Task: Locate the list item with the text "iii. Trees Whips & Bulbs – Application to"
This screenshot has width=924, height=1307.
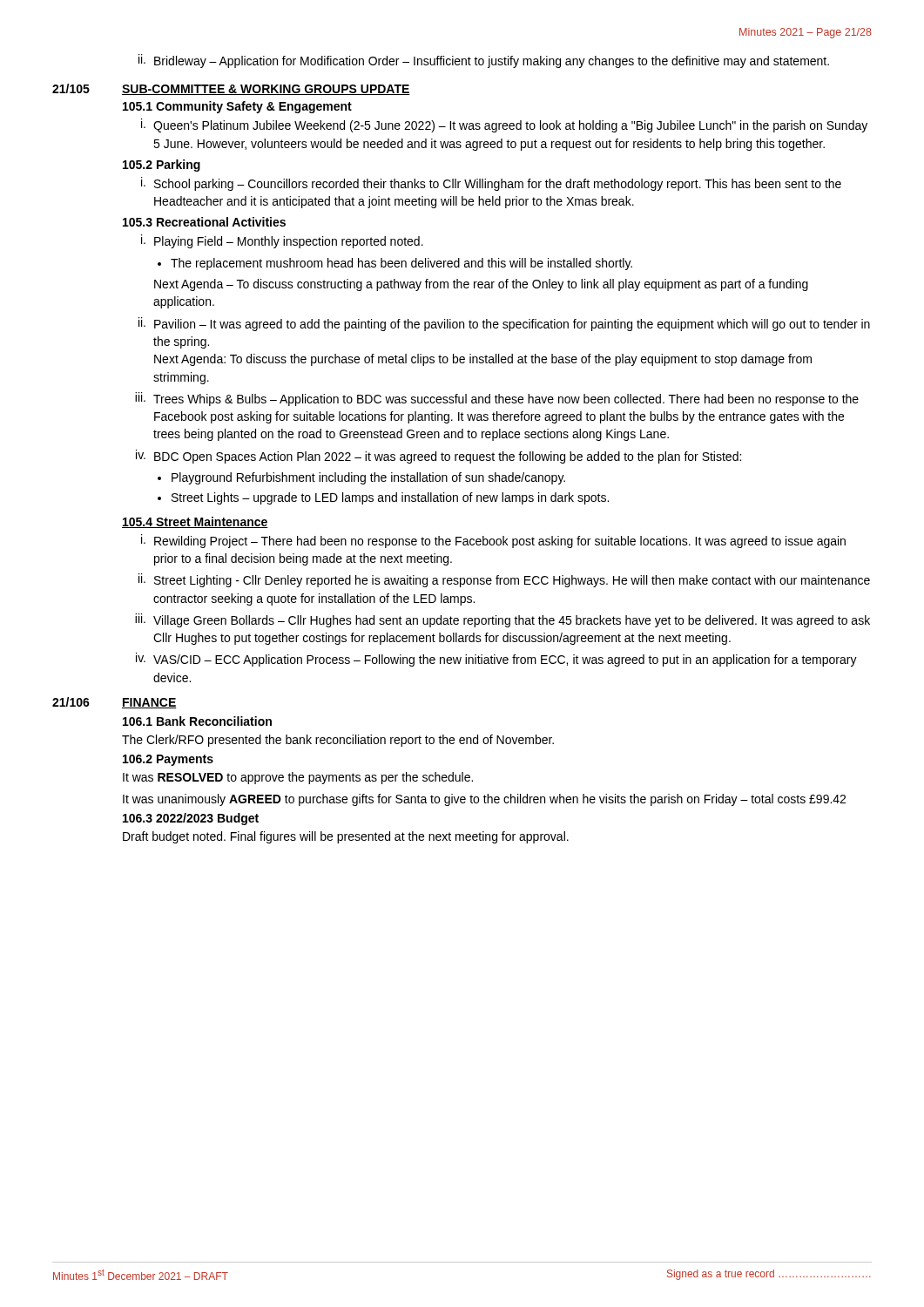Action: 497,417
